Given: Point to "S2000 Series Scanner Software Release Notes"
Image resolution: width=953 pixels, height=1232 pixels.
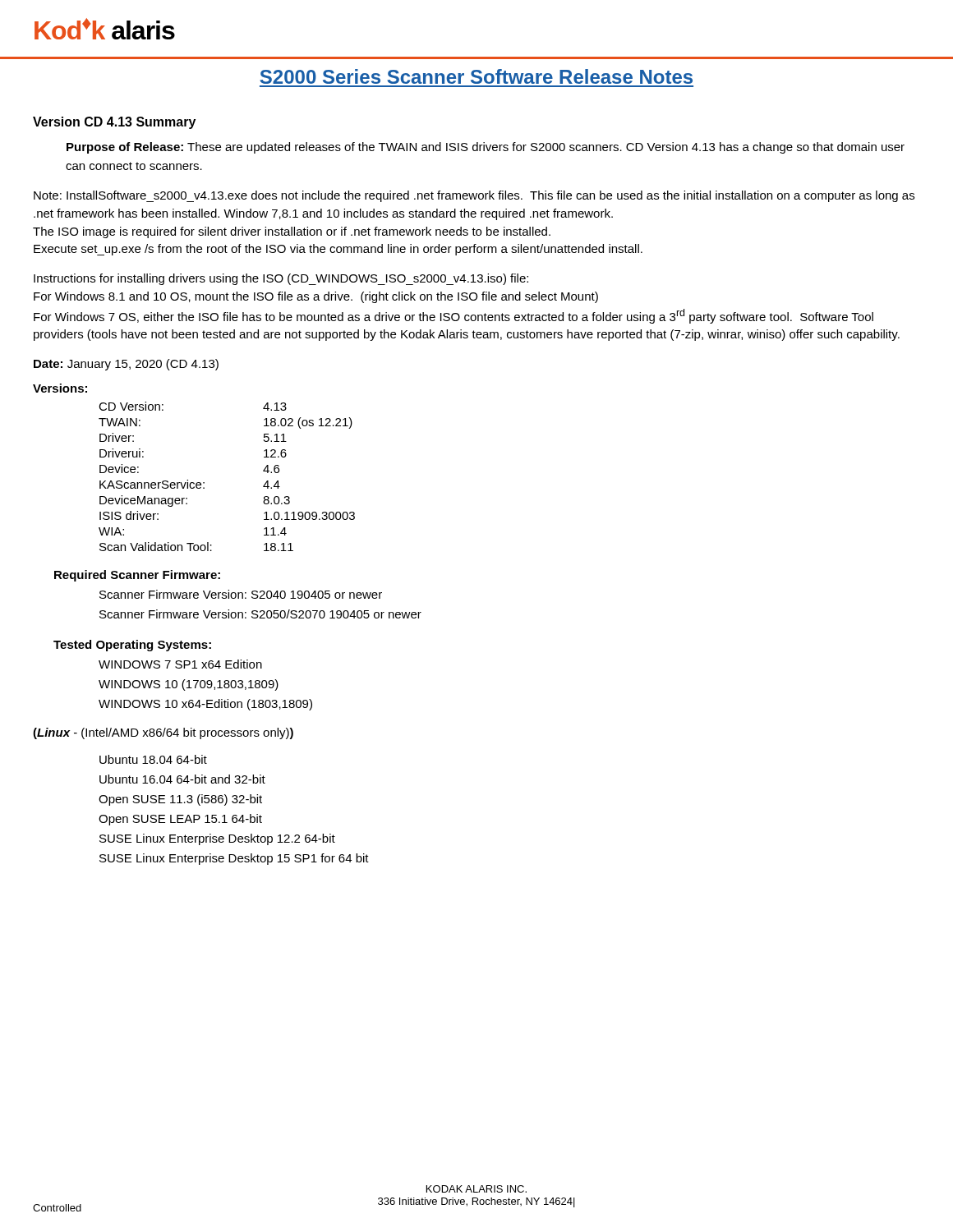Looking at the screenshot, I should click(x=476, y=77).
